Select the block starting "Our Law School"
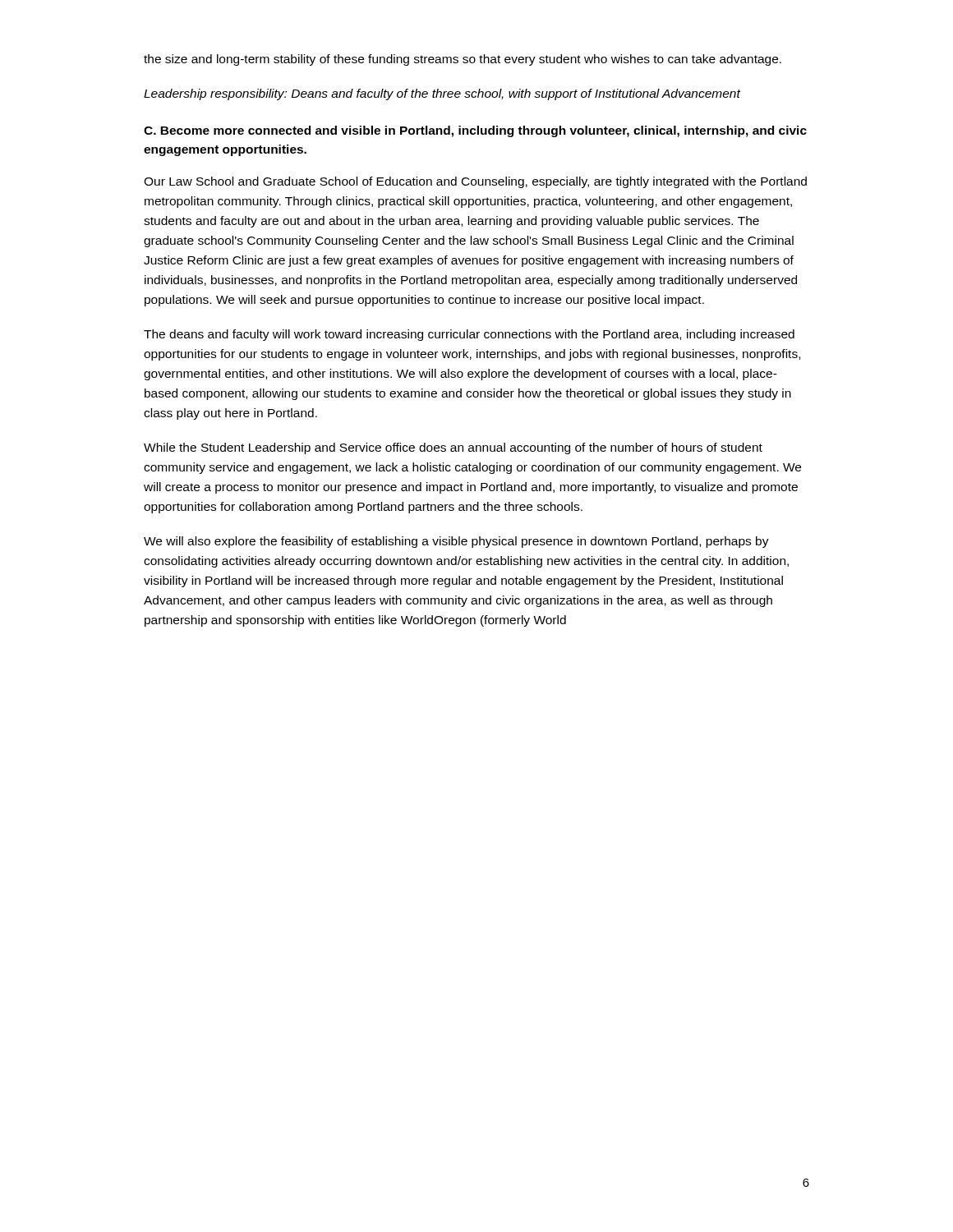 (x=476, y=240)
